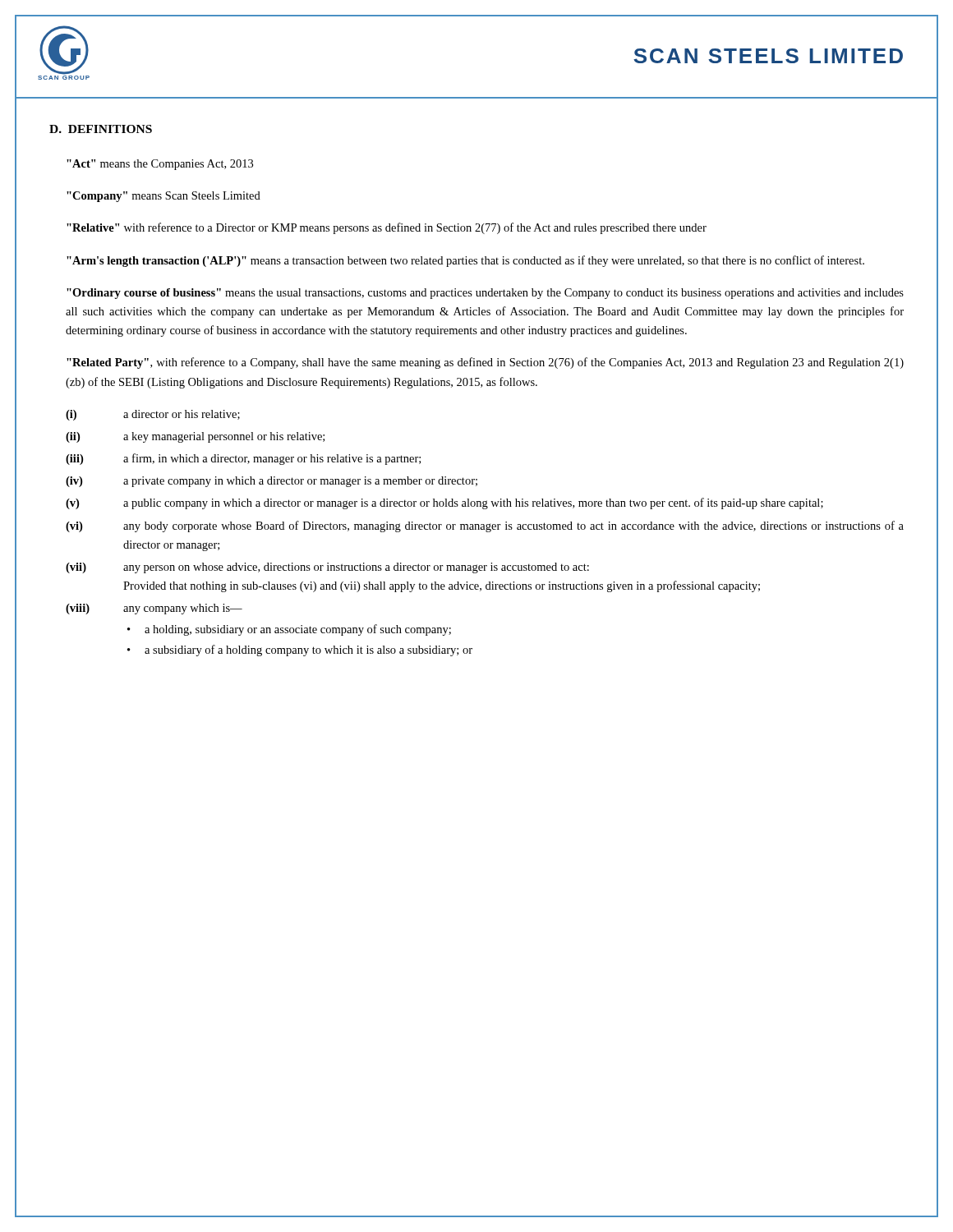Viewport: 953px width, 1232px height.
Task: Navigate to the element starting ""Relative" with reference to a Director or KMP"
Action: [x=386, y=228]
